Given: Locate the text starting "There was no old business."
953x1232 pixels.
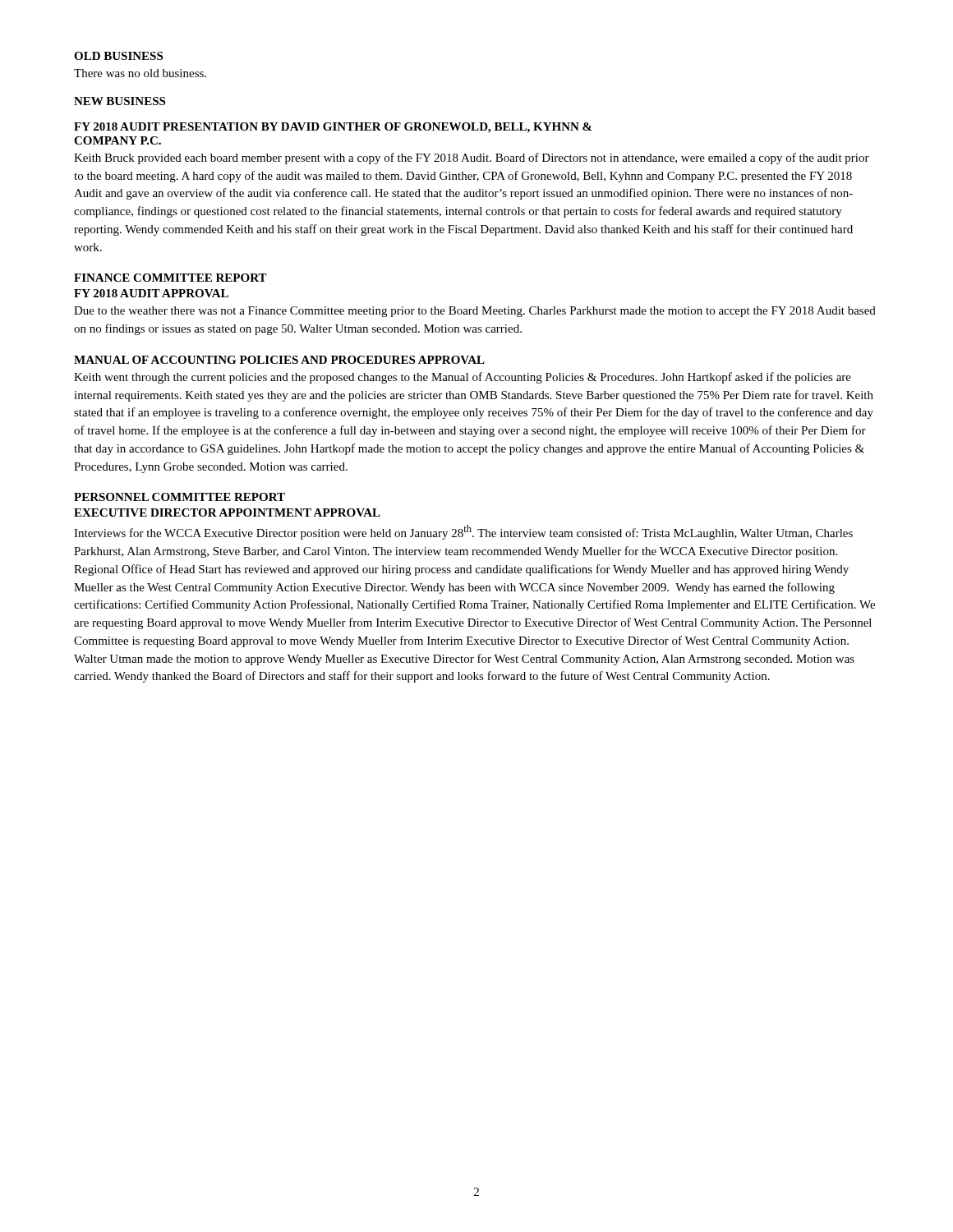Looking at the screenshot, I should (x=141, y=73).
